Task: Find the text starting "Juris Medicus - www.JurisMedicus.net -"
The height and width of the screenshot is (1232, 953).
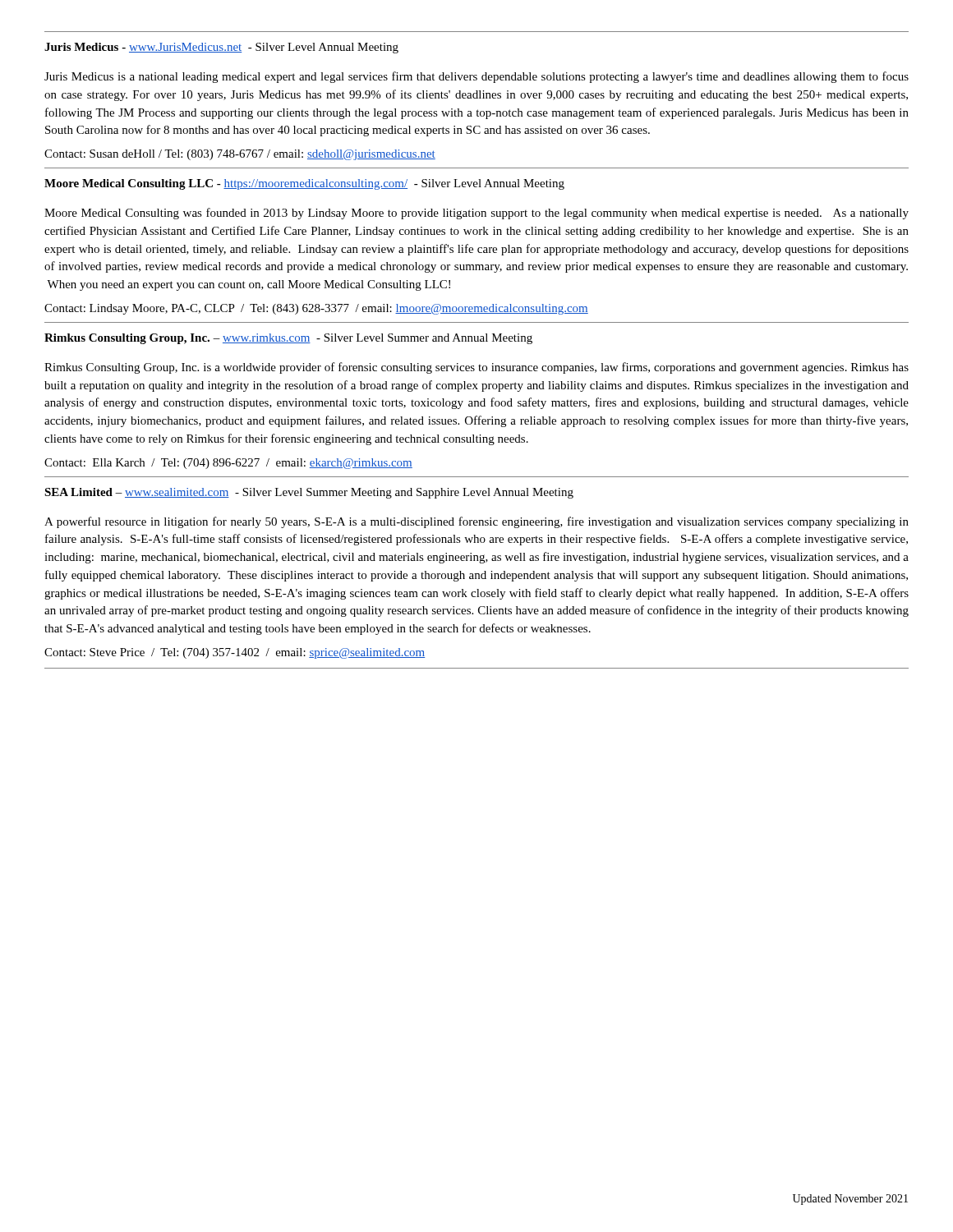Action: 221,48
